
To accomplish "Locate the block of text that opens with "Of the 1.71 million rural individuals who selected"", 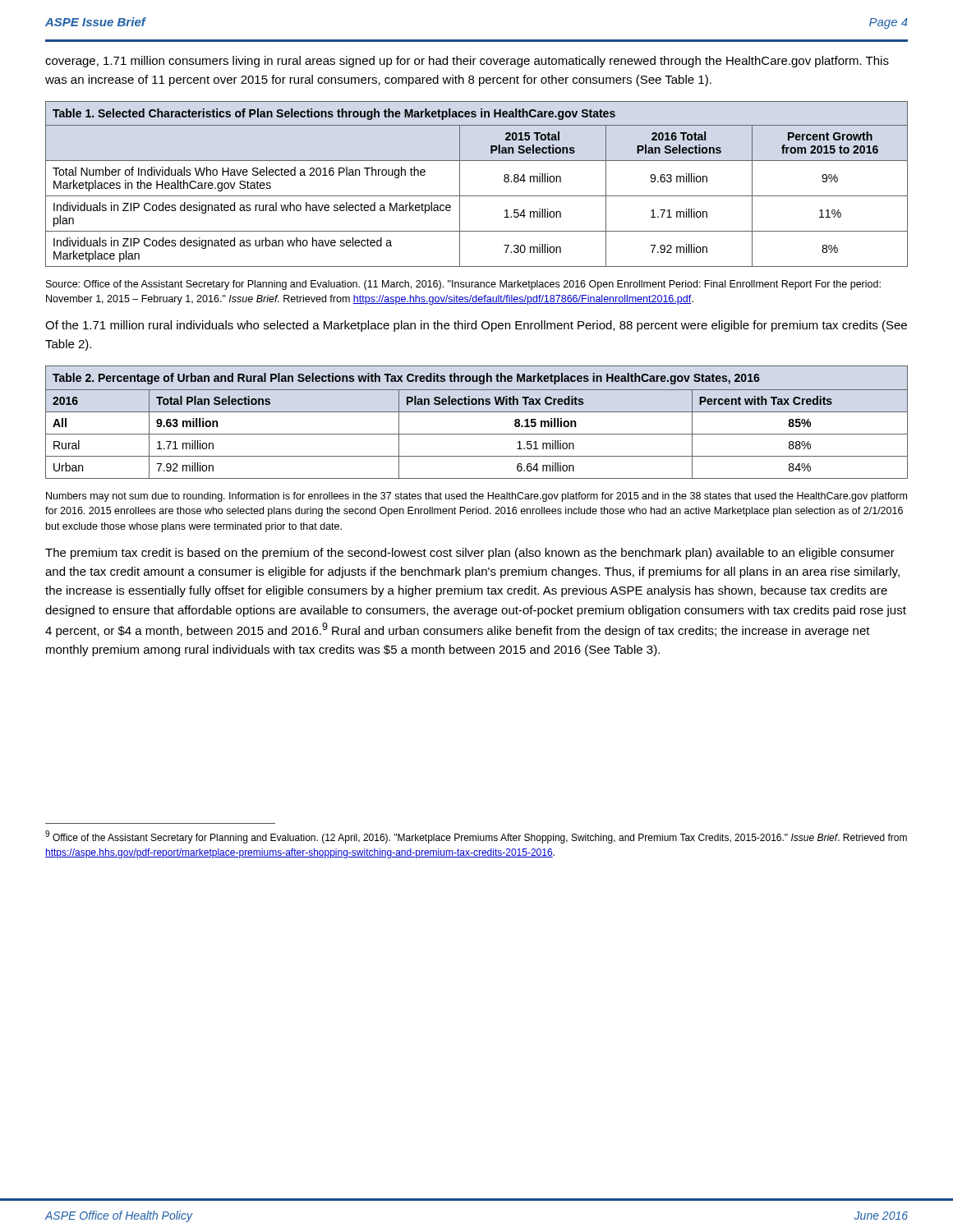I will point(476,334).
